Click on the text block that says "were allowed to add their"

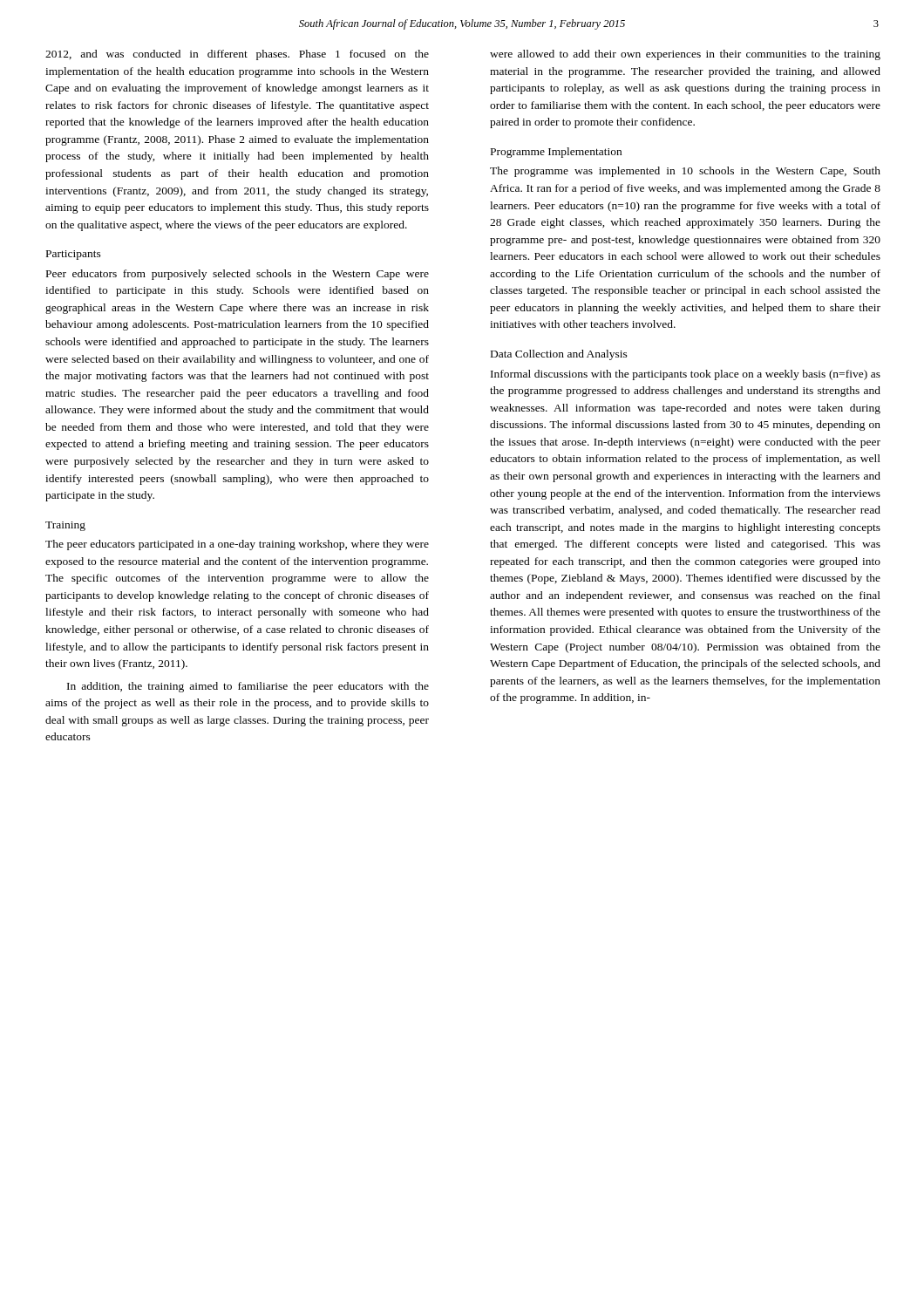[x=685, y=88]
